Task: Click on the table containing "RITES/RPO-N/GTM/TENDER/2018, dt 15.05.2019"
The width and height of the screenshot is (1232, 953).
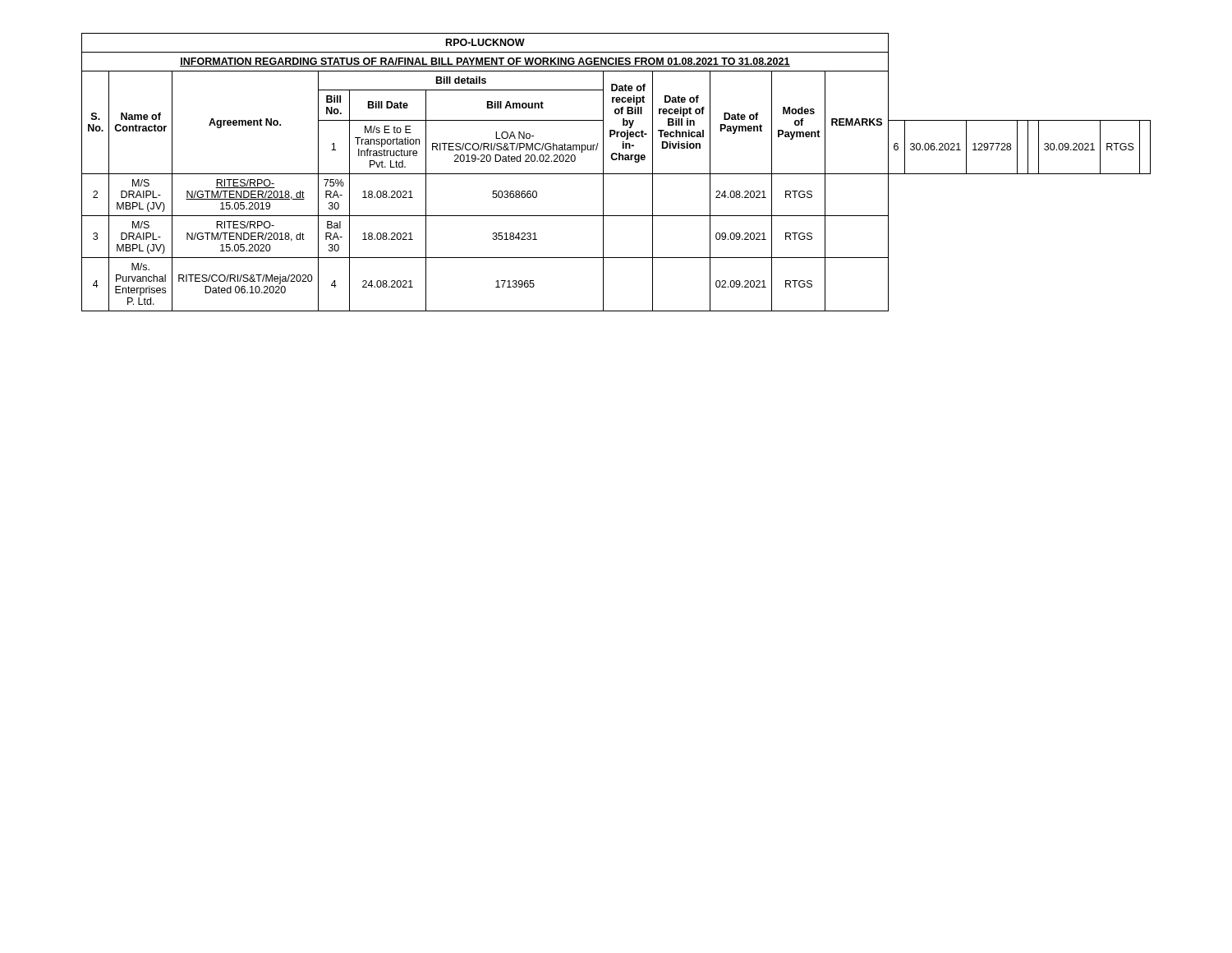Action: click(616, 172)
